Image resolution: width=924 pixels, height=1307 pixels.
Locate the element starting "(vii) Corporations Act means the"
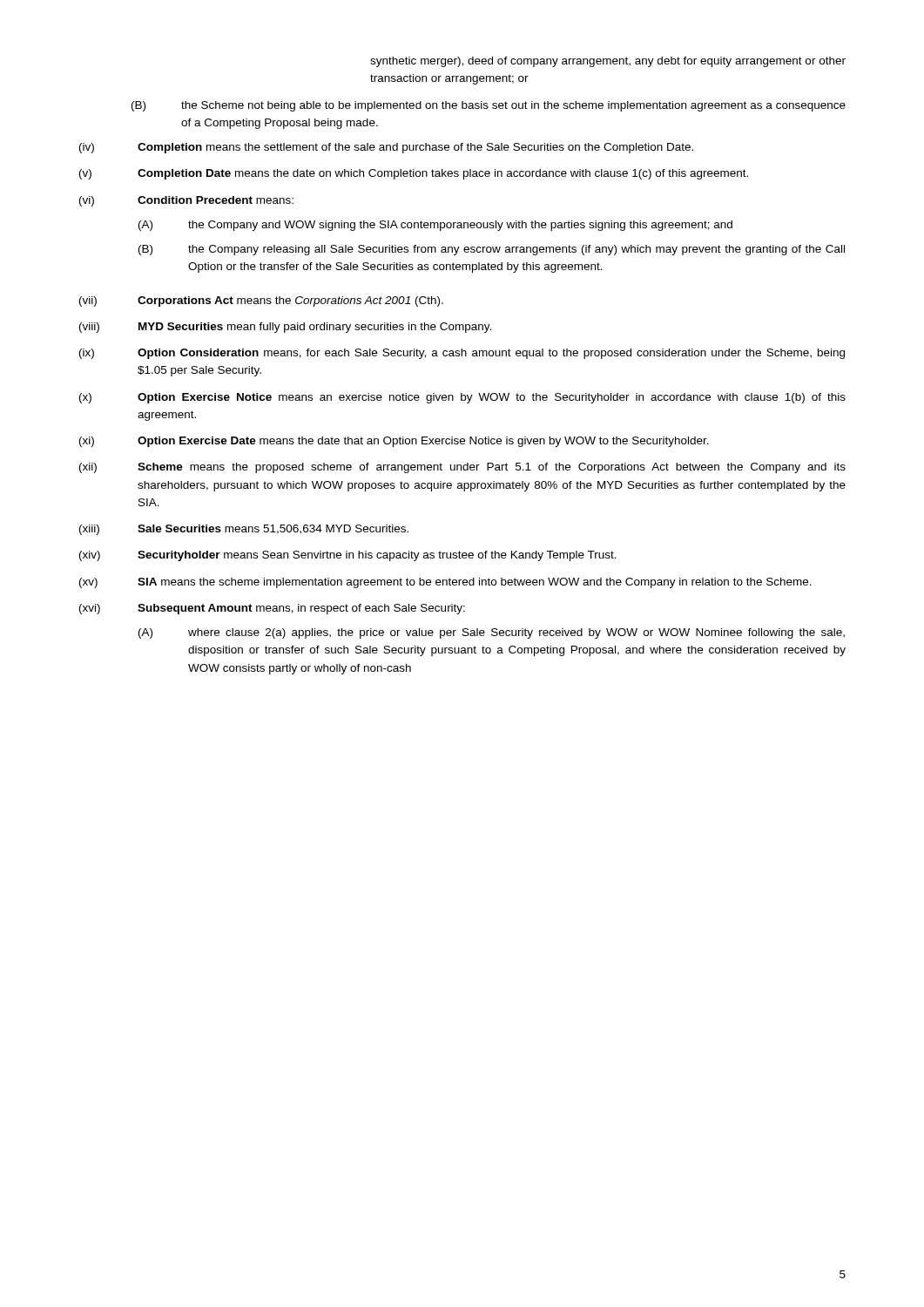point(261,301)
